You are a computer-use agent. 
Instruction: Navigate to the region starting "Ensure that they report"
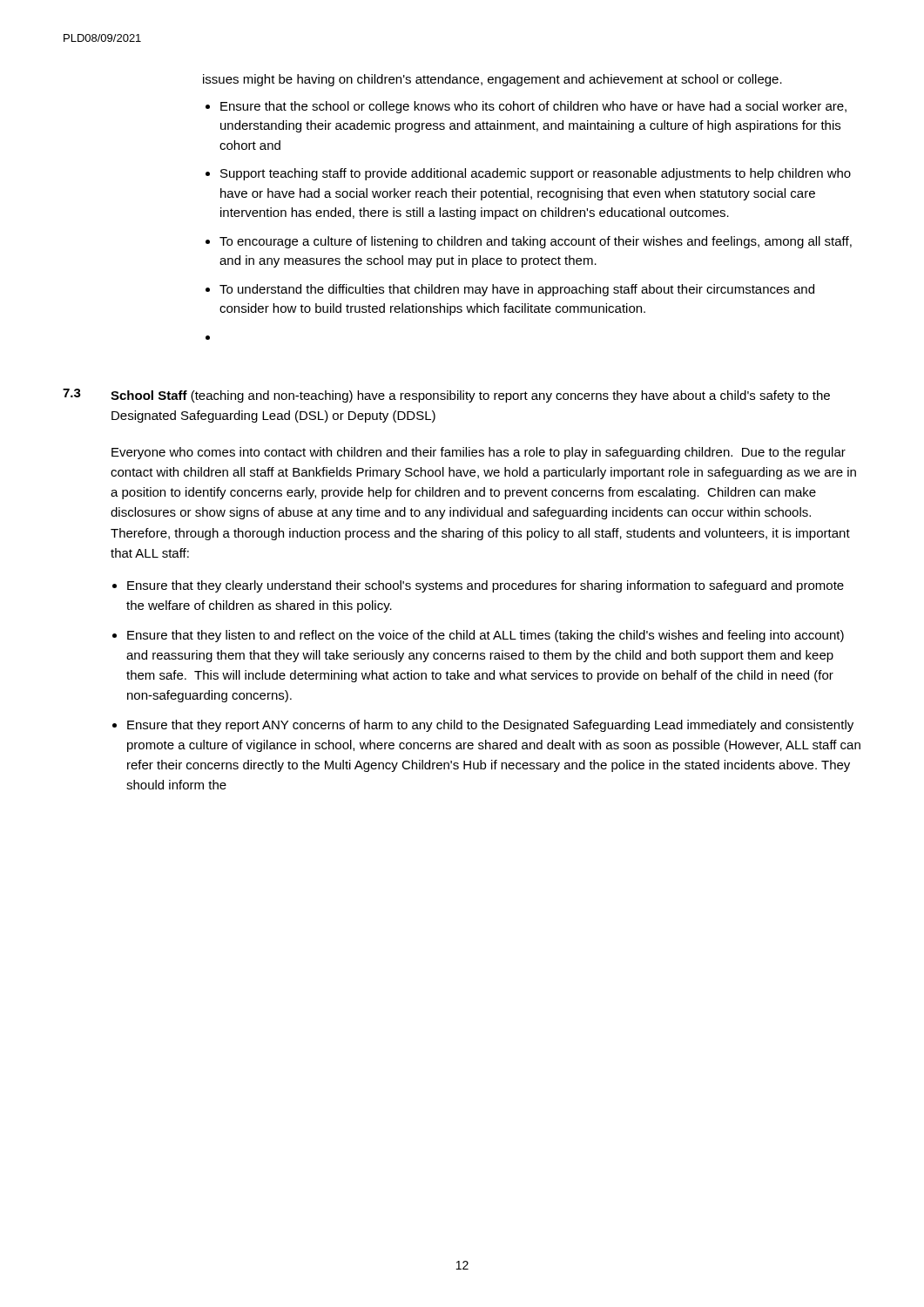(494, 754)
